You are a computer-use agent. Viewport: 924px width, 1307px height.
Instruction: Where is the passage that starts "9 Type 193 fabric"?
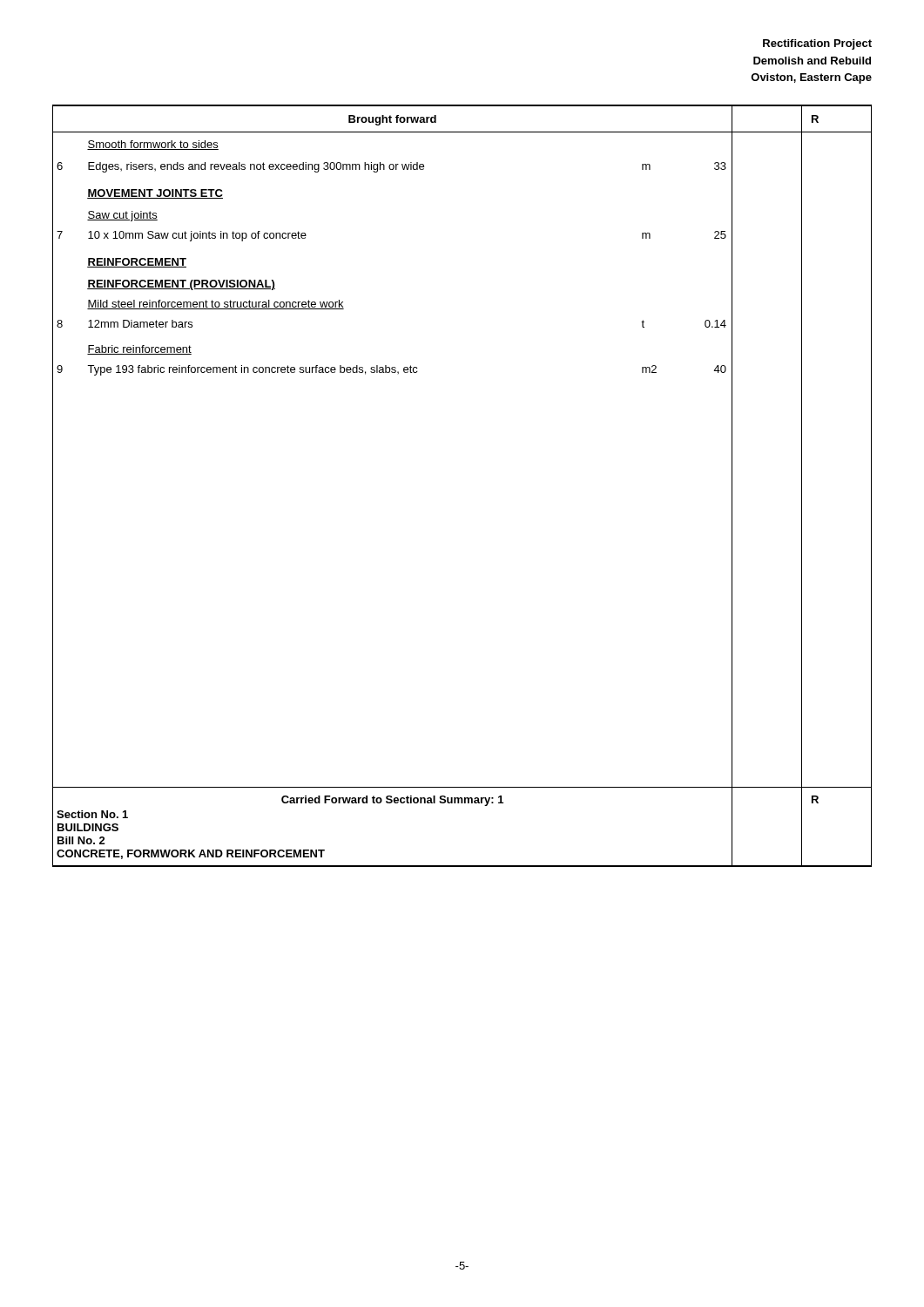[x=91, y=372]
